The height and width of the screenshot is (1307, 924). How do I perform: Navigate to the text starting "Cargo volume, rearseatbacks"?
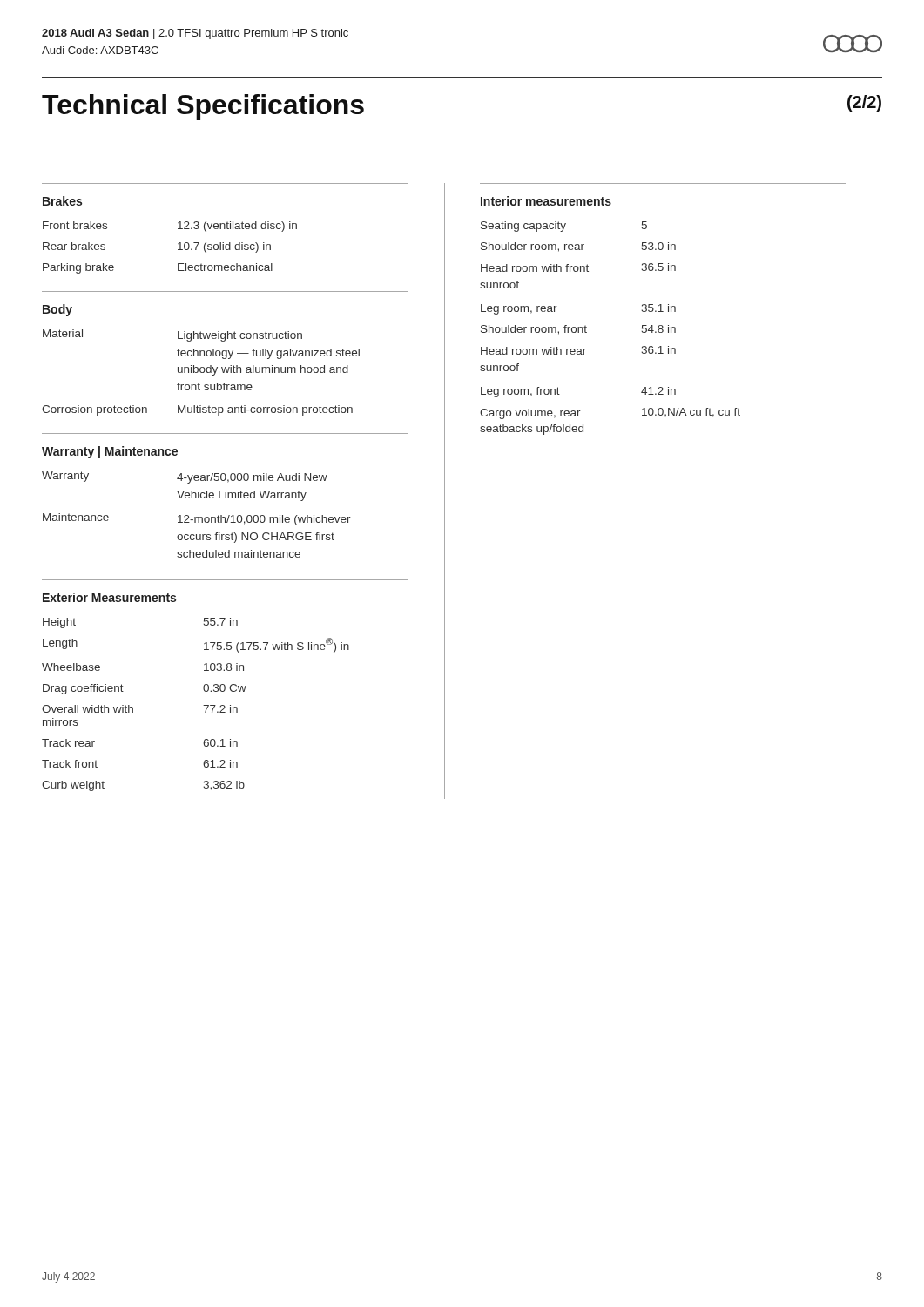[x=528, y=413]
